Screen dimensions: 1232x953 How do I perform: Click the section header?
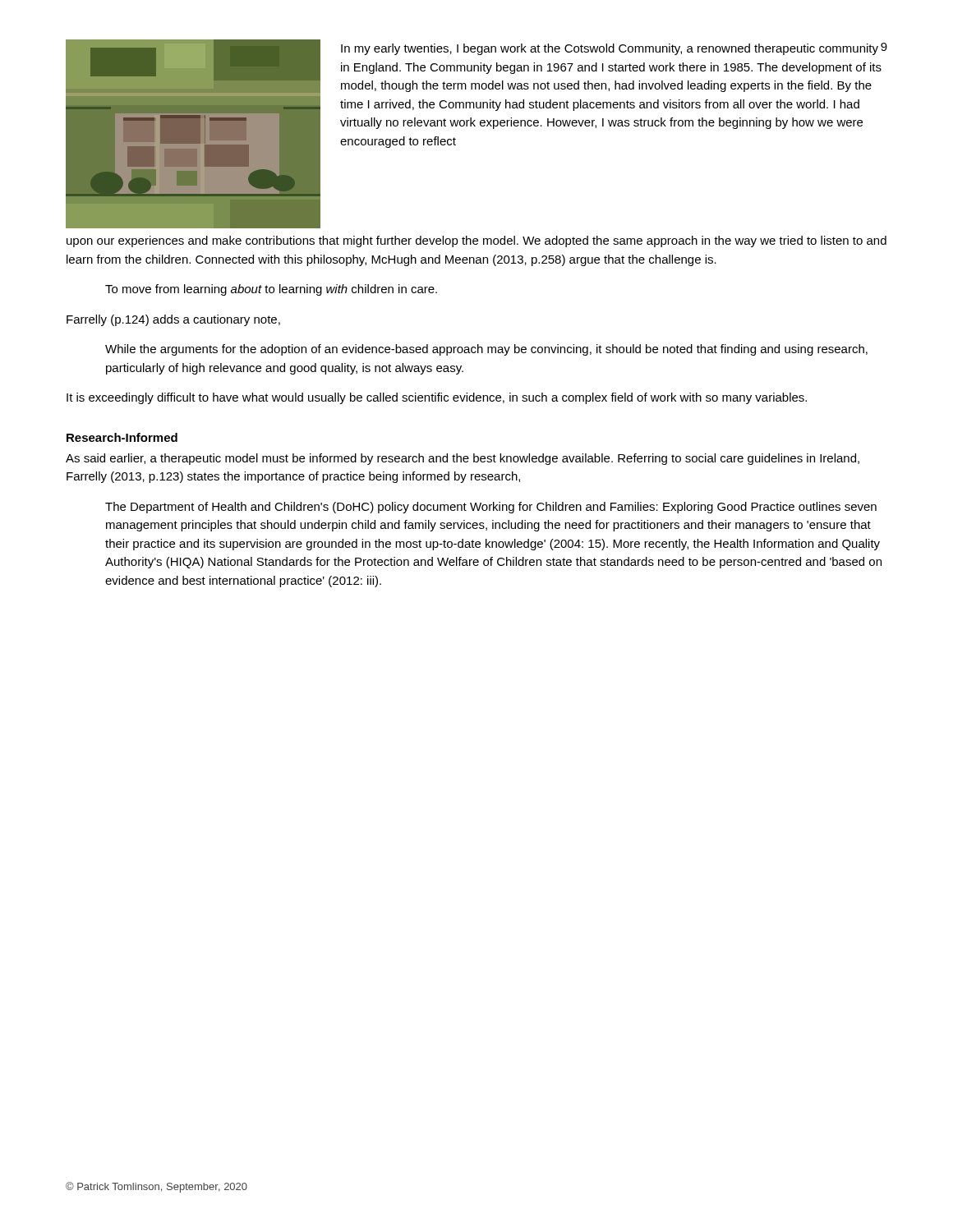click(x=122, y=437)
